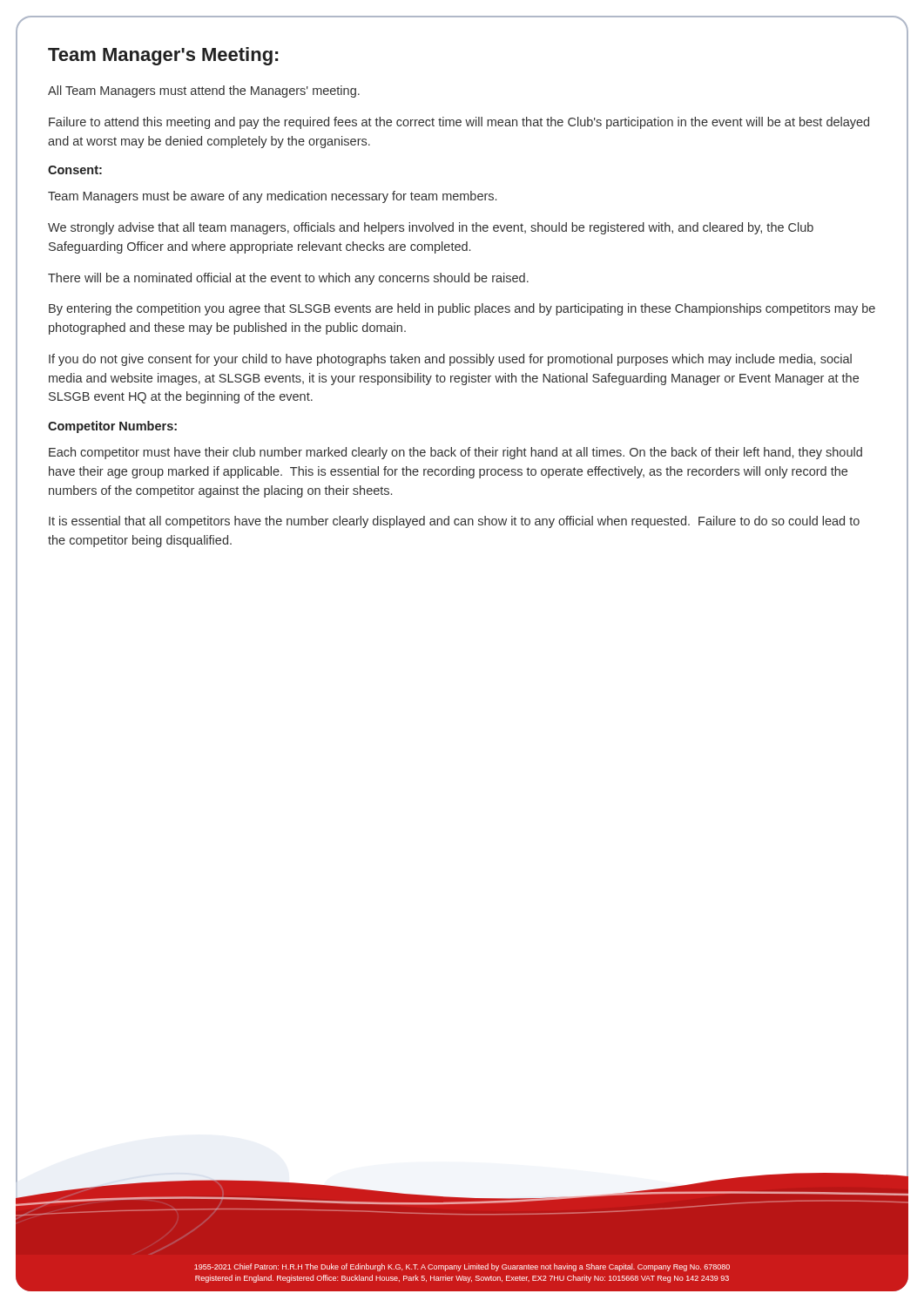Screen dimensions: 1307x924
Task: Select the text block starting "If you do not"
Action: (x=454, y=378)
